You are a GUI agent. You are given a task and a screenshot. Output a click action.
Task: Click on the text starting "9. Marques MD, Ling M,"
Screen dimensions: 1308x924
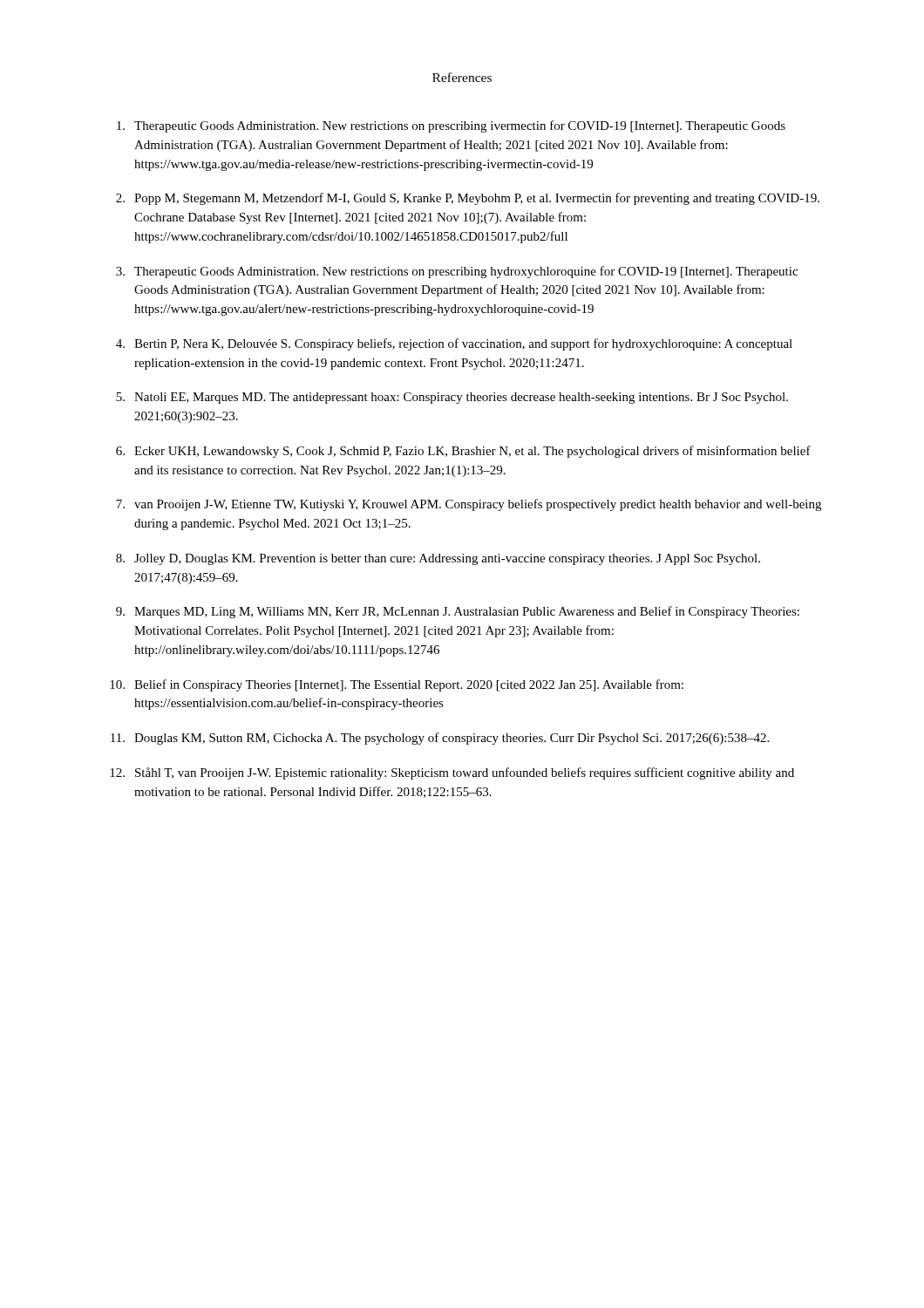click(x=462, y=631)
